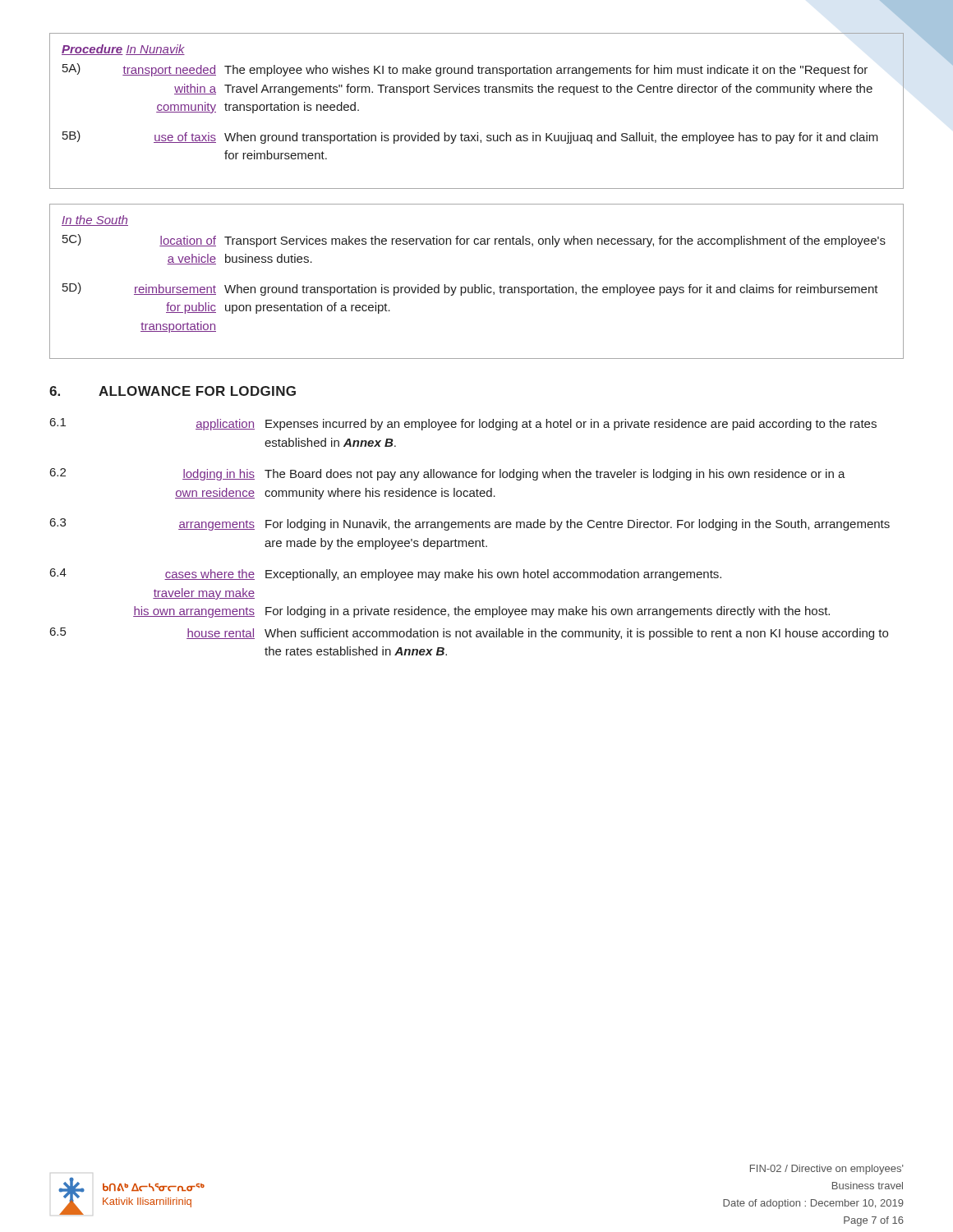This screenshot has height=1232, width=953.
Task: Click the passage that begins "6.4 cases where the traveler may"
Action: pyautogui.click(x=386, y=575)
